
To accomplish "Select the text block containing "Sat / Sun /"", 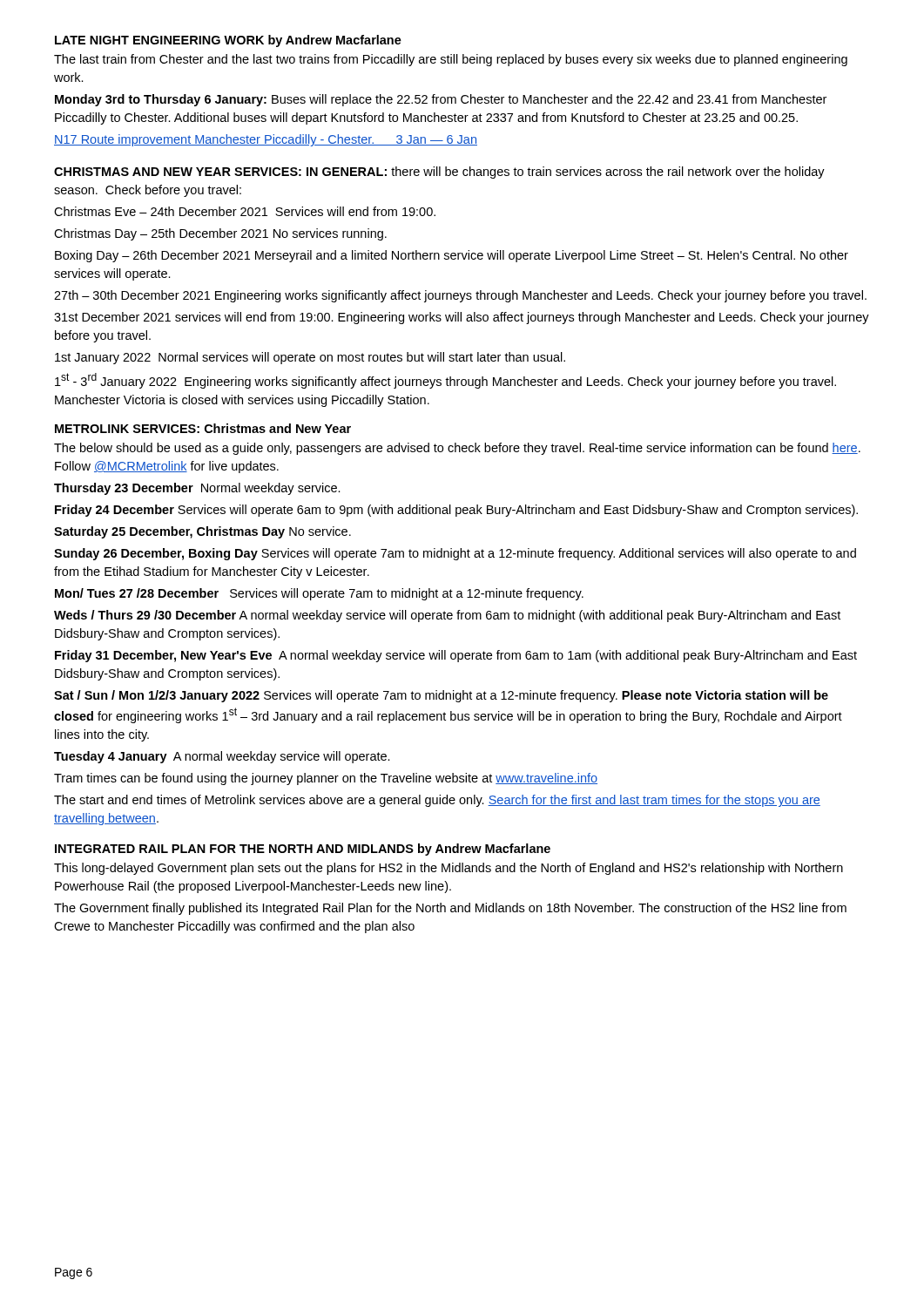I will [x=448, y=715].
